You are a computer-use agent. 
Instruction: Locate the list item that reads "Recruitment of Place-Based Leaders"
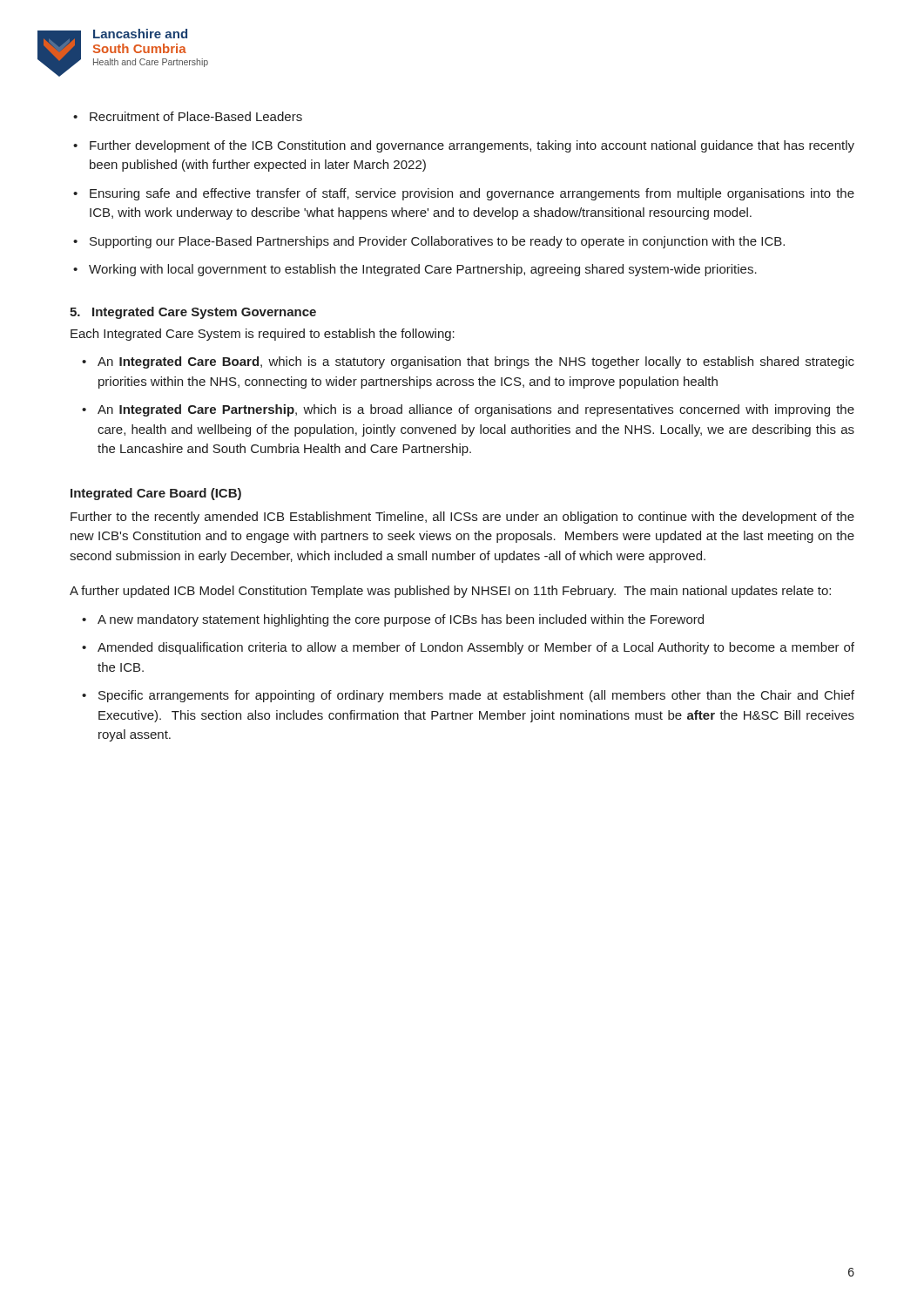(196, 116)
